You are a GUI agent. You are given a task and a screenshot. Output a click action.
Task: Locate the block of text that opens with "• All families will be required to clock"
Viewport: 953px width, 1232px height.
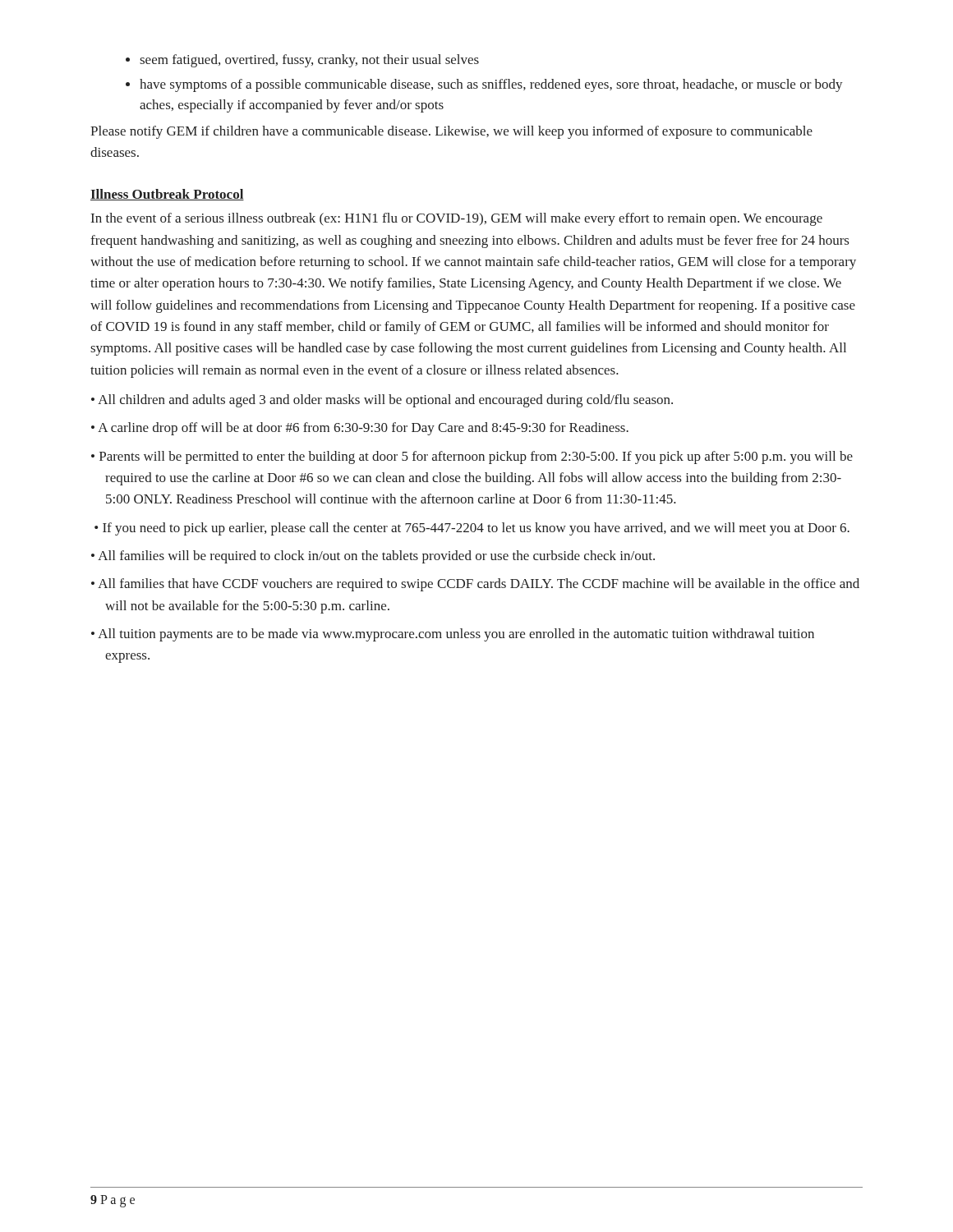(380, 556)
